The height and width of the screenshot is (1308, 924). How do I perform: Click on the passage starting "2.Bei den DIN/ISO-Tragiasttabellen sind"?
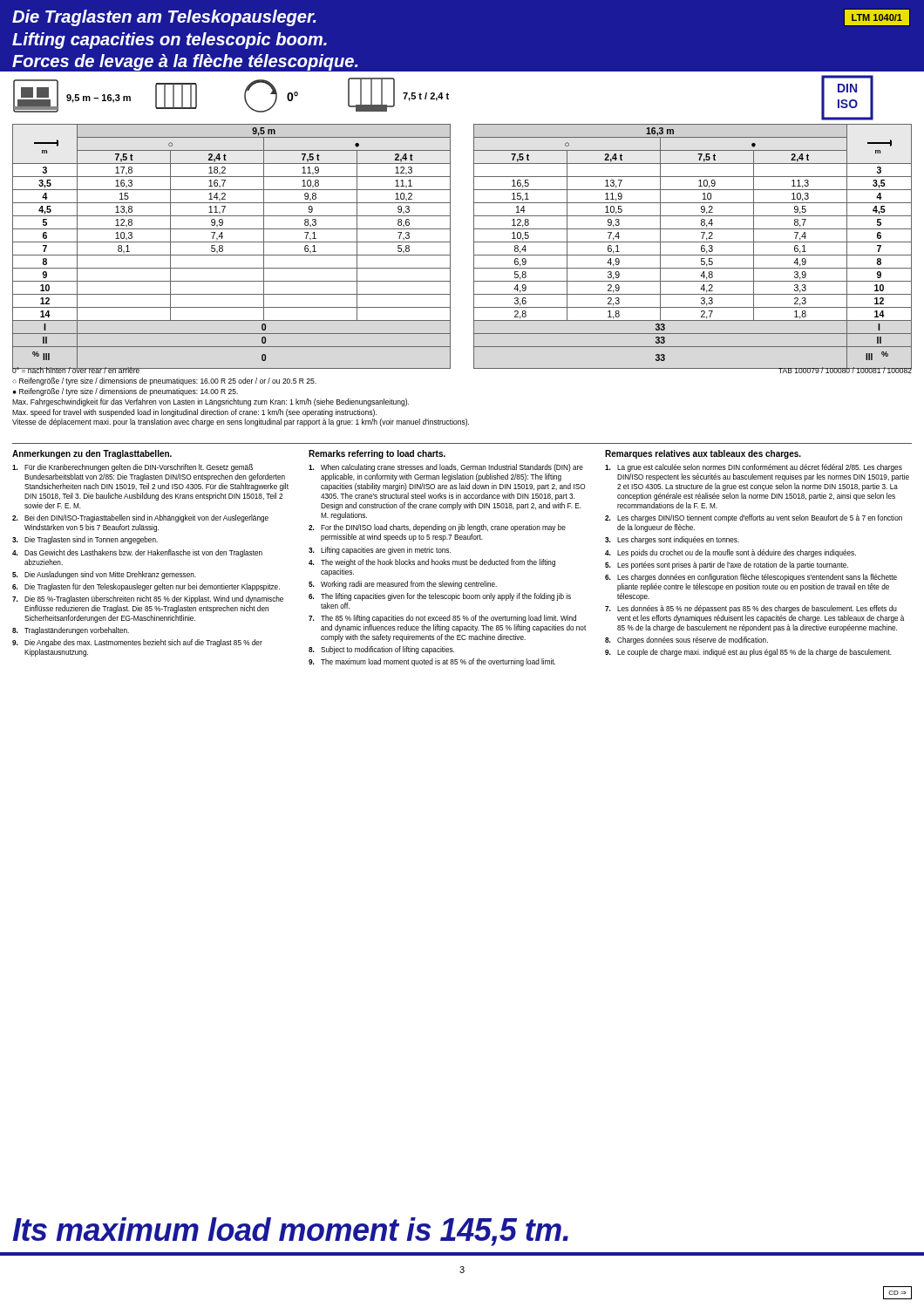tap(152, 524)
